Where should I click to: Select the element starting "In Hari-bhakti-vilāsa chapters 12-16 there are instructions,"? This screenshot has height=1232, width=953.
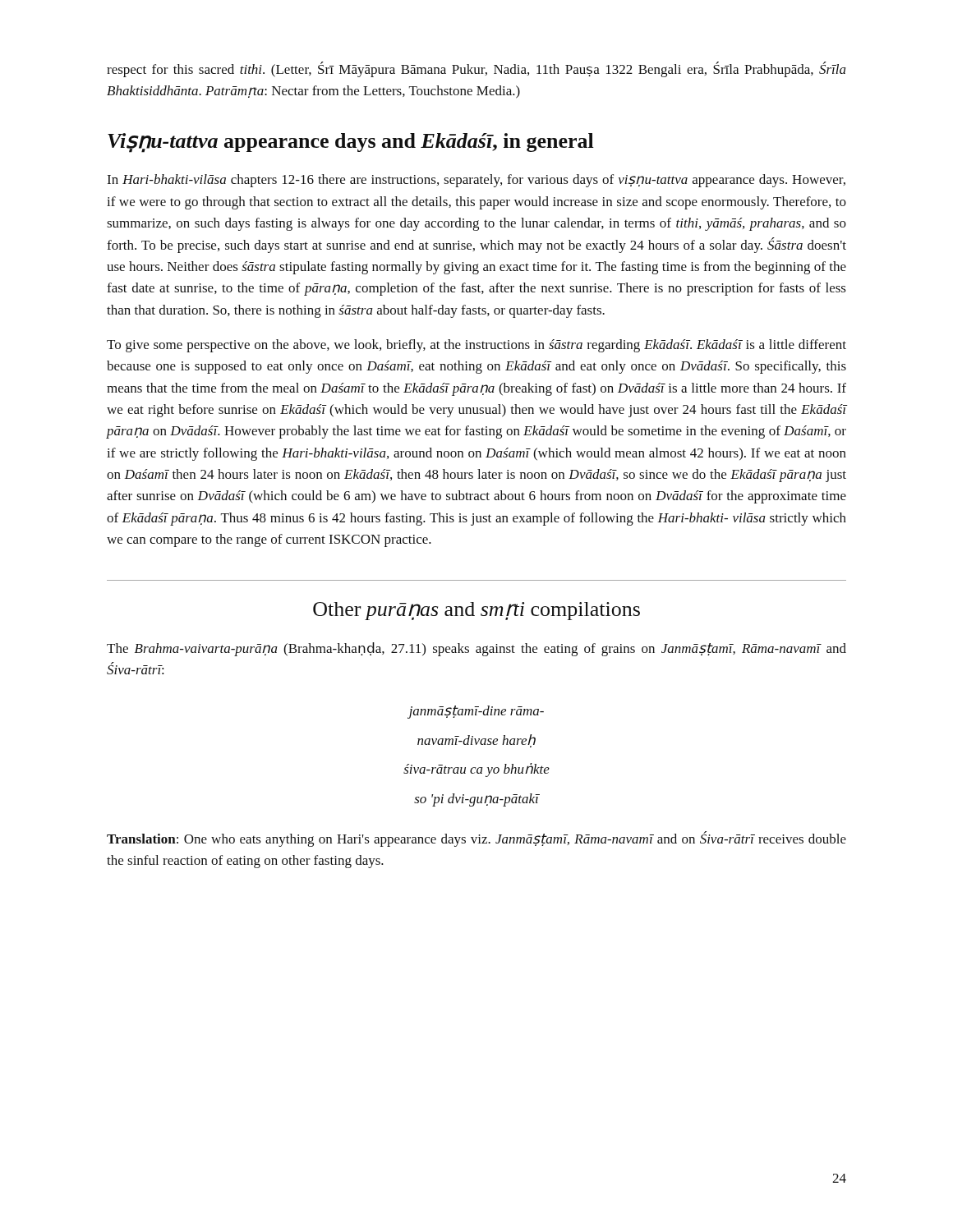(x=476, y=245)
